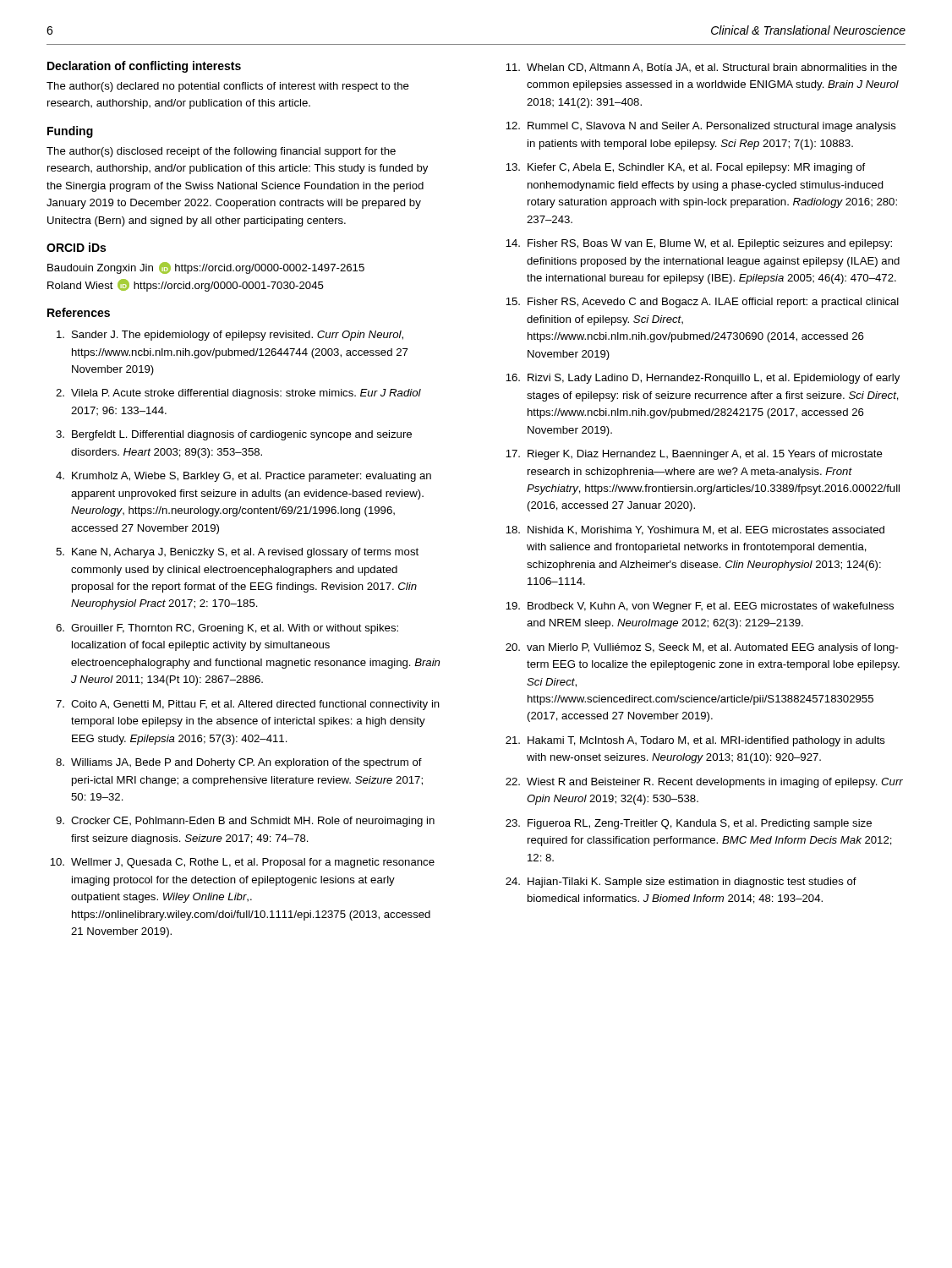Locate the region starting "15. Fisher RS,"
The width and height of the screenshot is (952, 1268).
704,328
